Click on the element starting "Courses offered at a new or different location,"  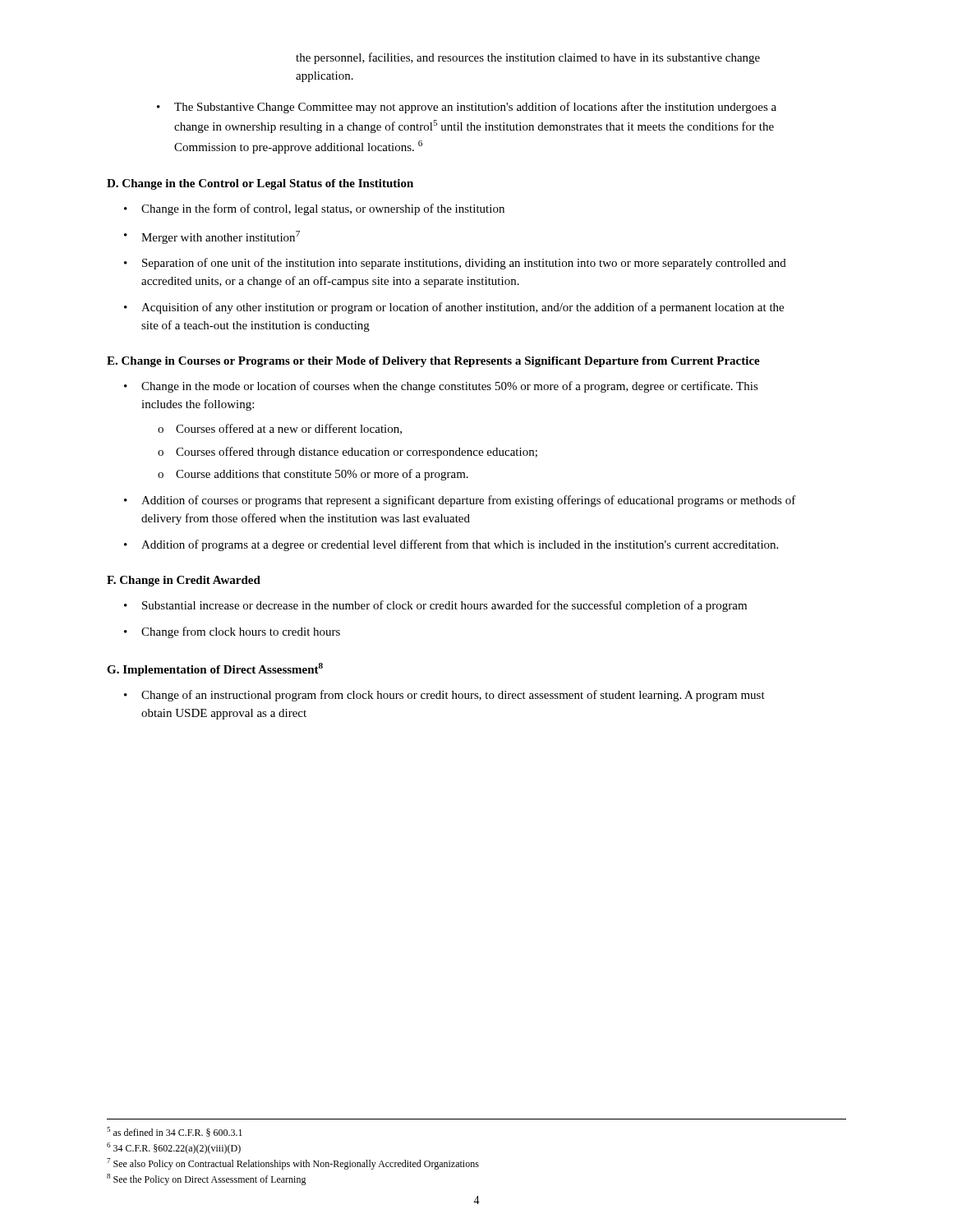[289, 429]
